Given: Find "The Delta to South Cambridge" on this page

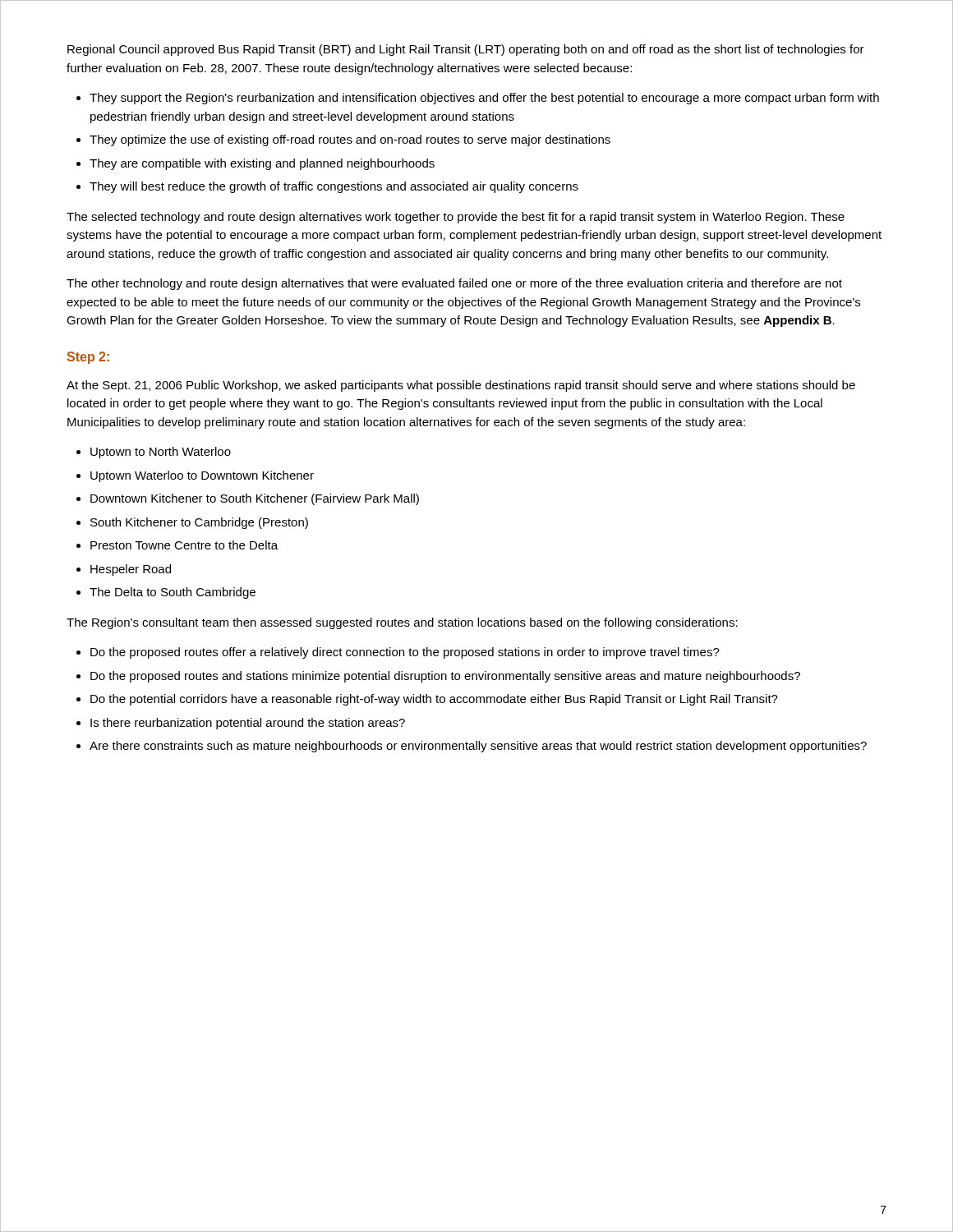Looking at the screenshot, I should [x=173, y=592].
